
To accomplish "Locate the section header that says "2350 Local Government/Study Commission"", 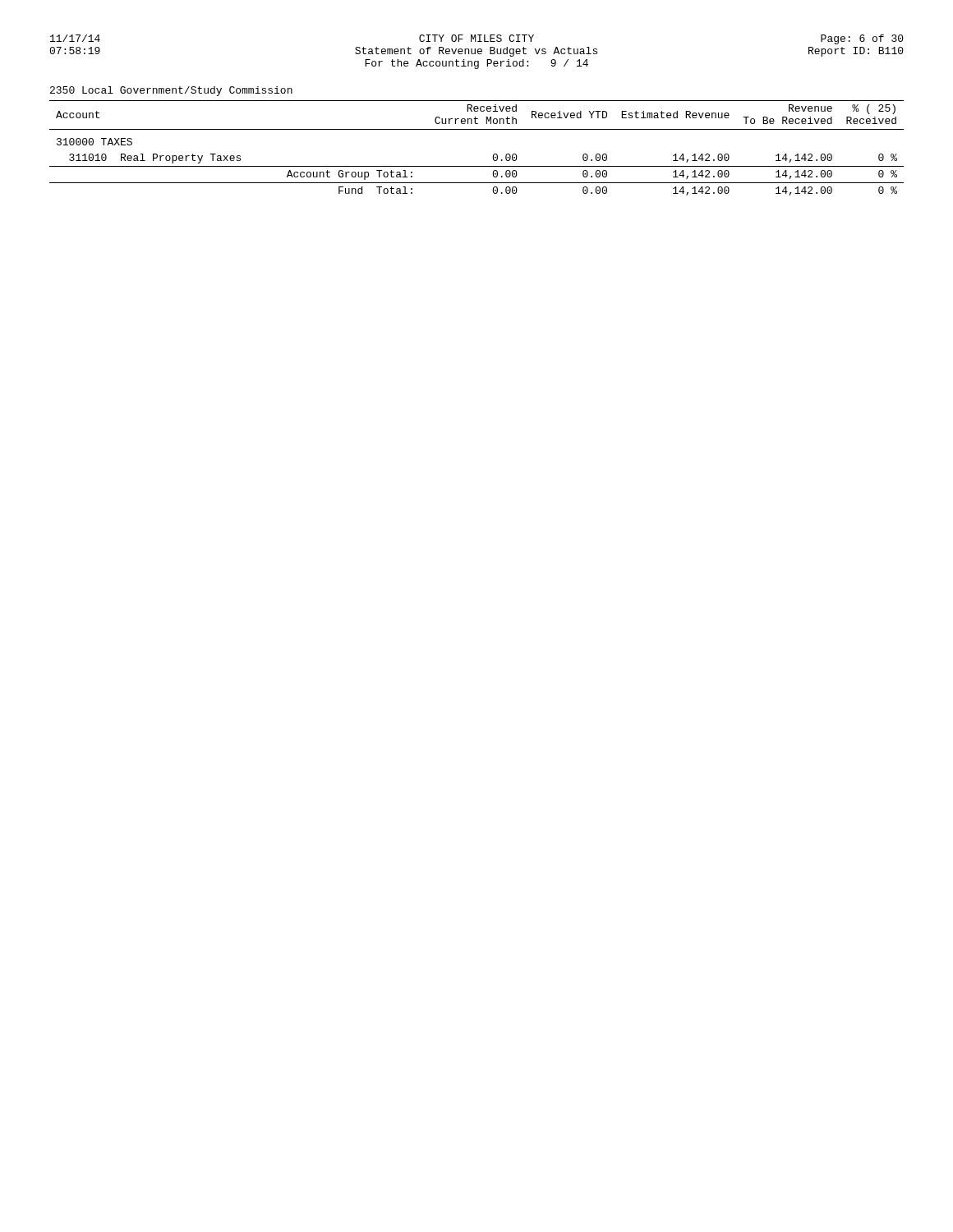I will 171,91.
